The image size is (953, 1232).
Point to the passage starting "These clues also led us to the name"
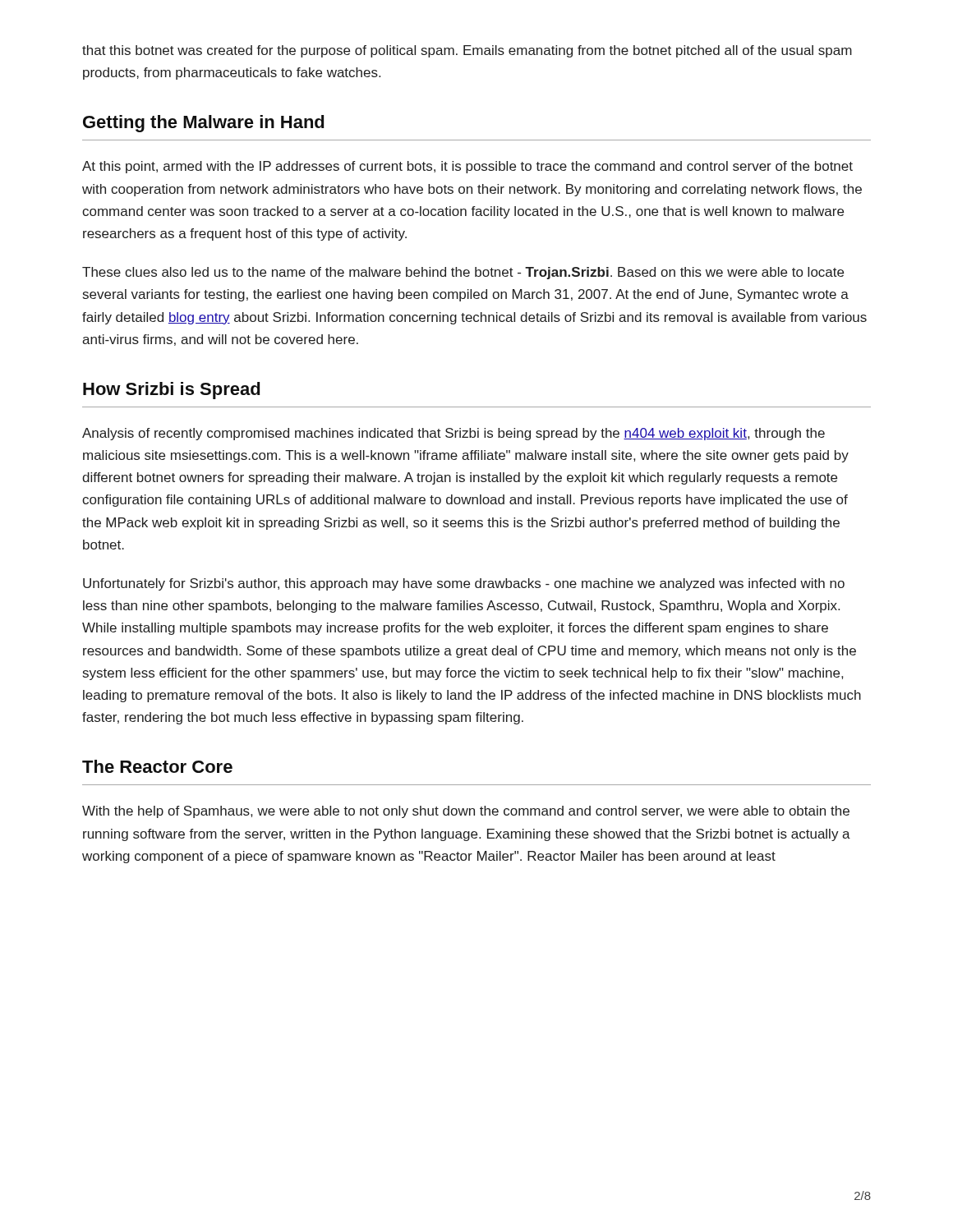[475, 306]
